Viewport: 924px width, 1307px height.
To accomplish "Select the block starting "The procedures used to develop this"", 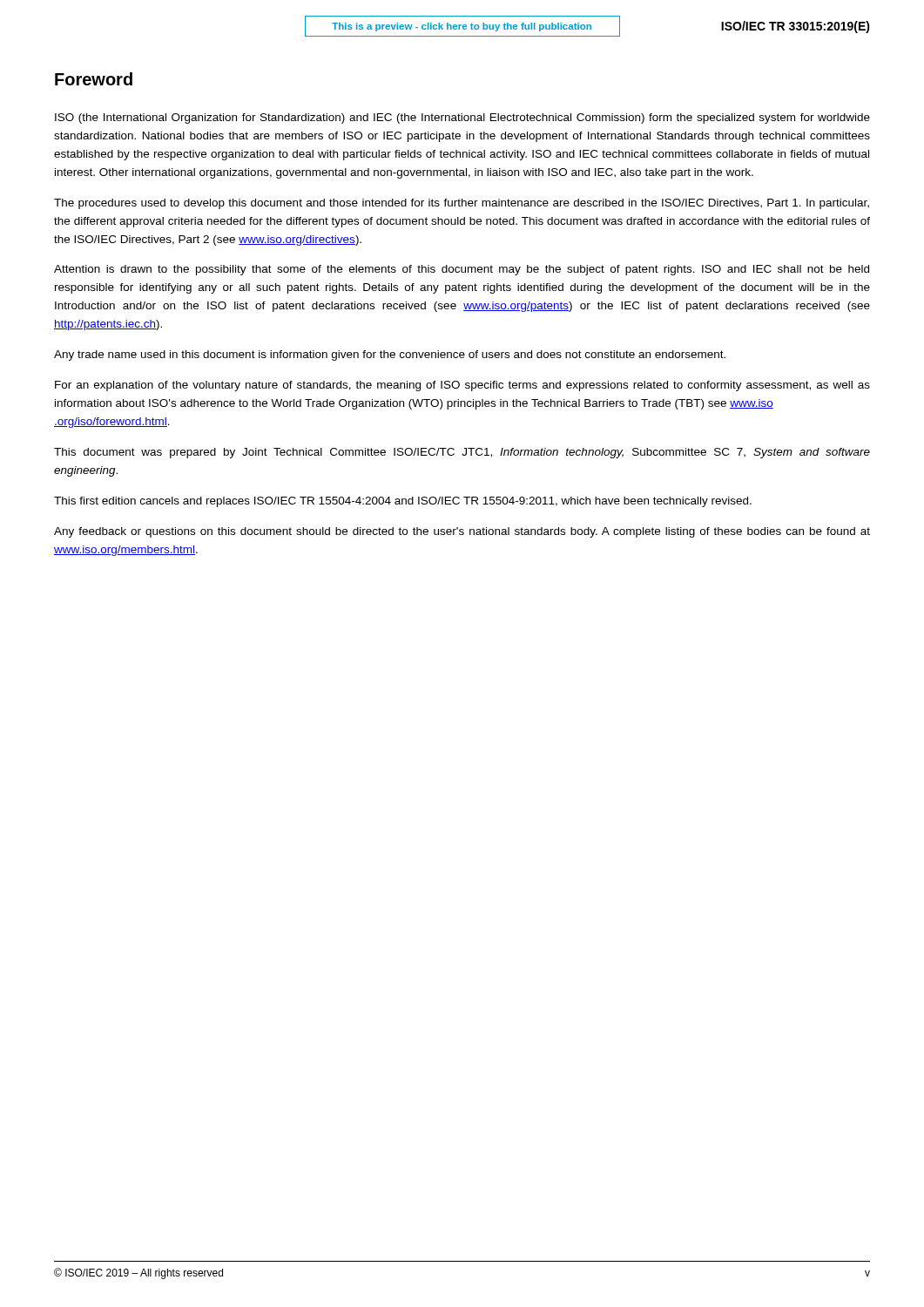I will click(x=462, y=221).
